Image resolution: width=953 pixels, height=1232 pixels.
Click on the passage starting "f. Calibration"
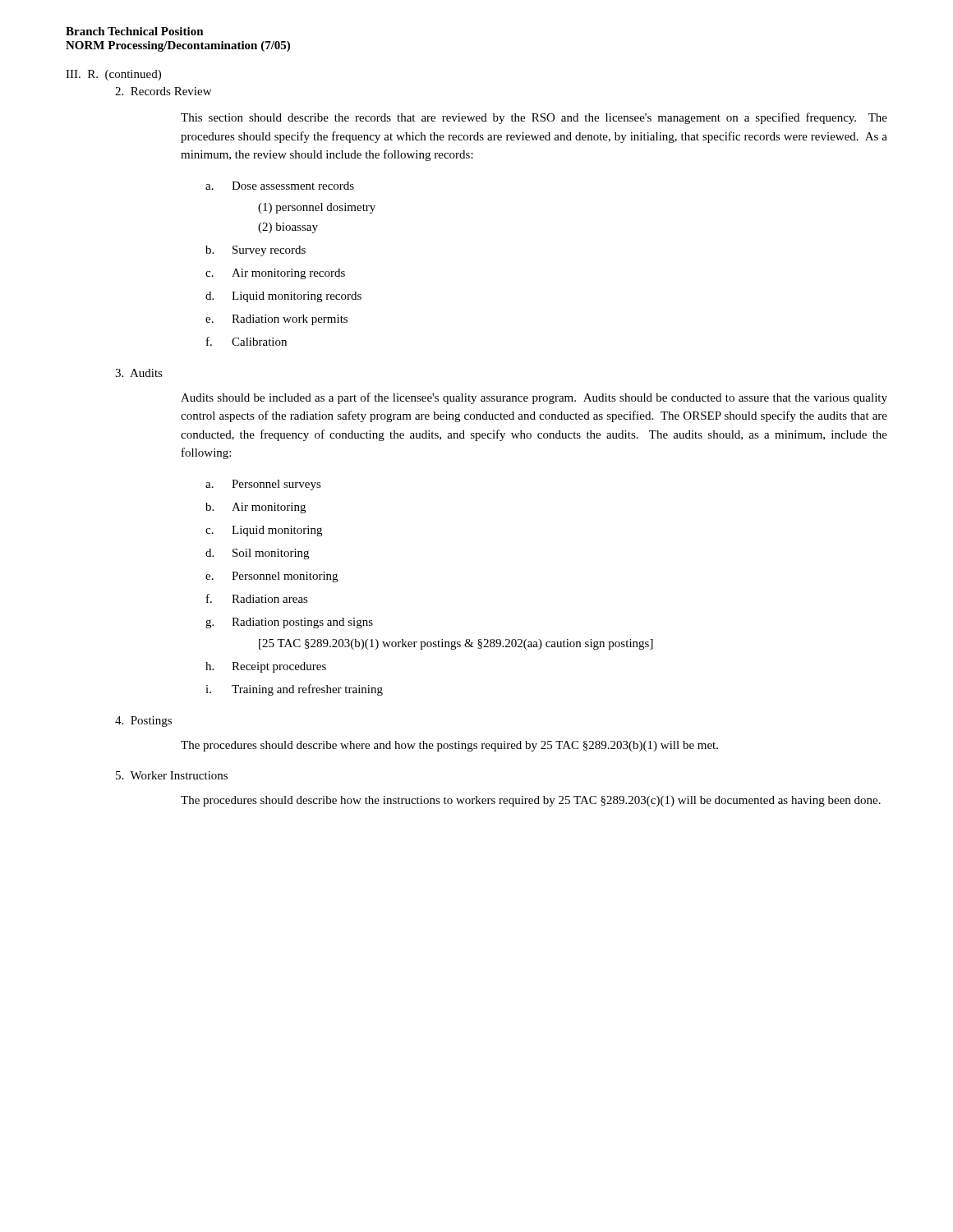coord(246,341)
